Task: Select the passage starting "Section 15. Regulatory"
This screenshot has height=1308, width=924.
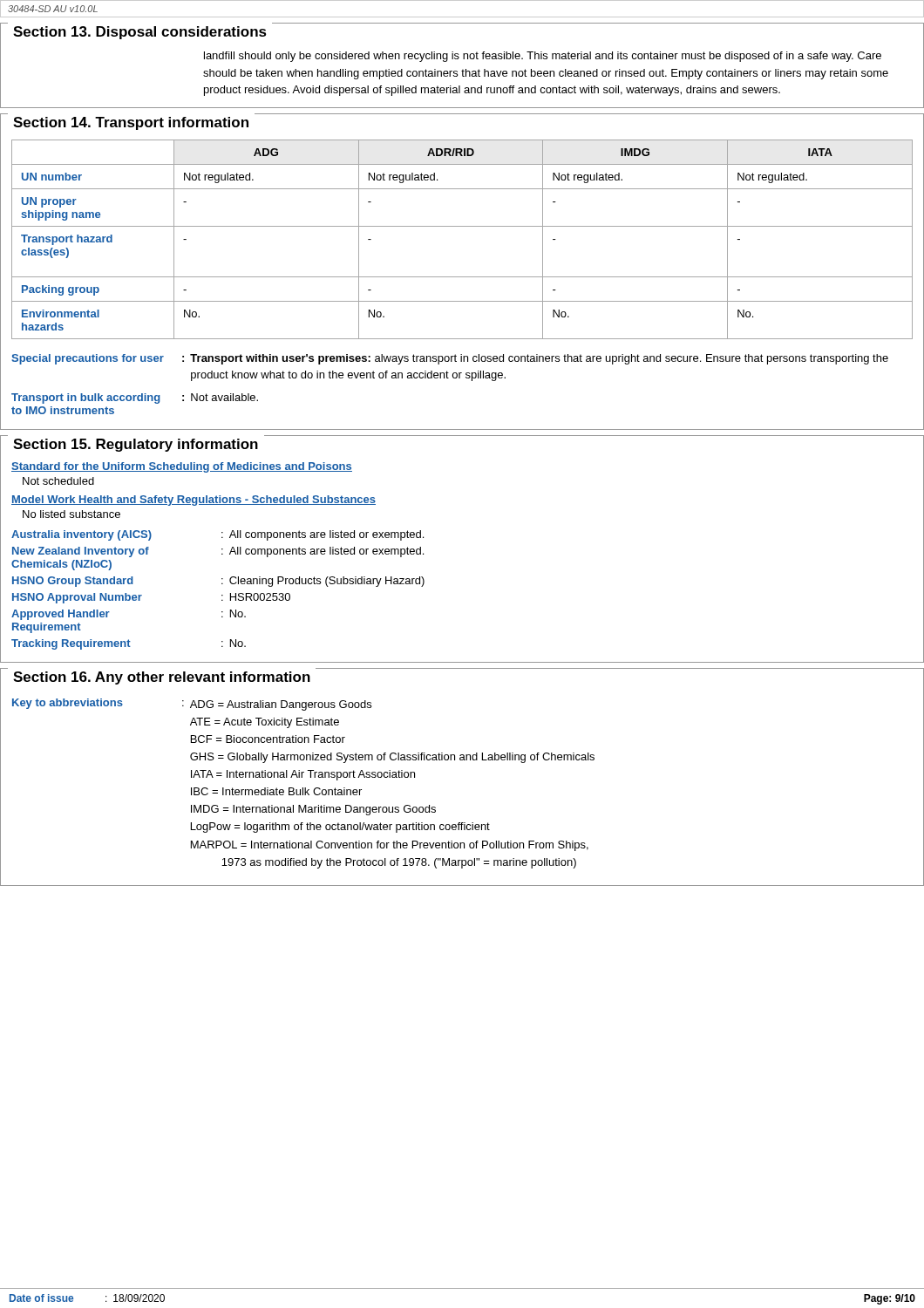Action: tap(136, 444)
